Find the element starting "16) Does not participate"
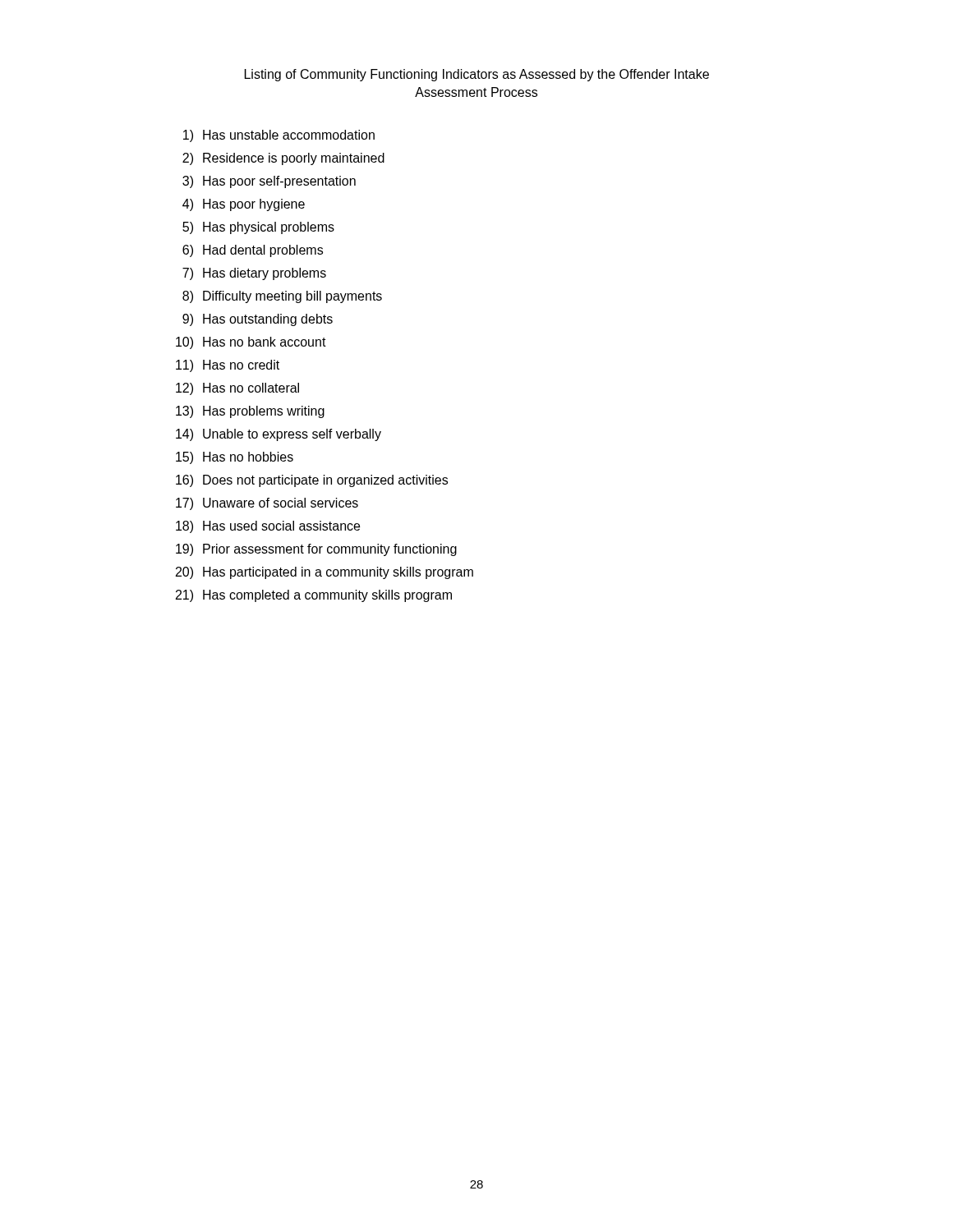This screenshot has height=1232, width=953. 302,480
